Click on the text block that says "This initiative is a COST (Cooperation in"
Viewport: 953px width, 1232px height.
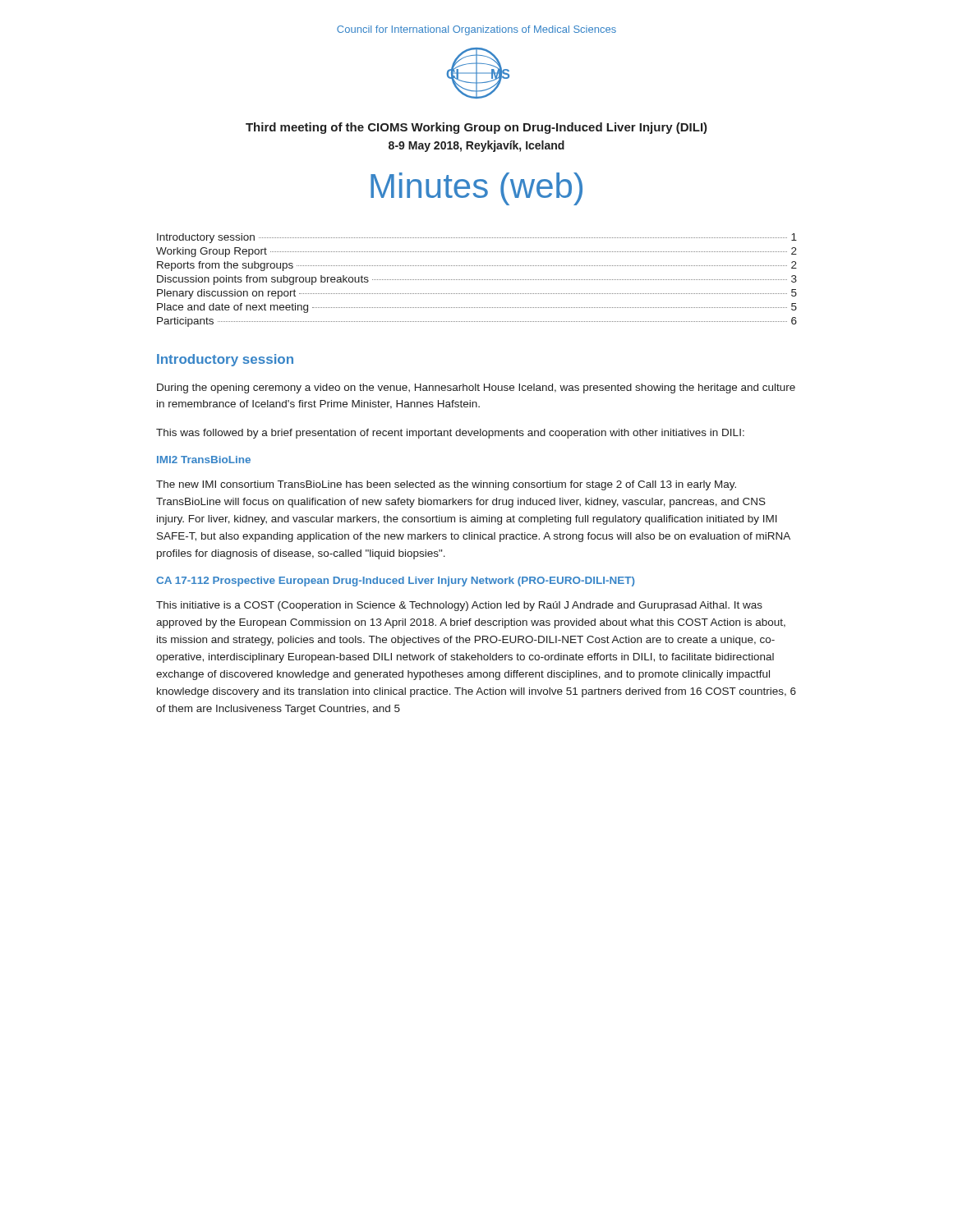click(476, 658)
